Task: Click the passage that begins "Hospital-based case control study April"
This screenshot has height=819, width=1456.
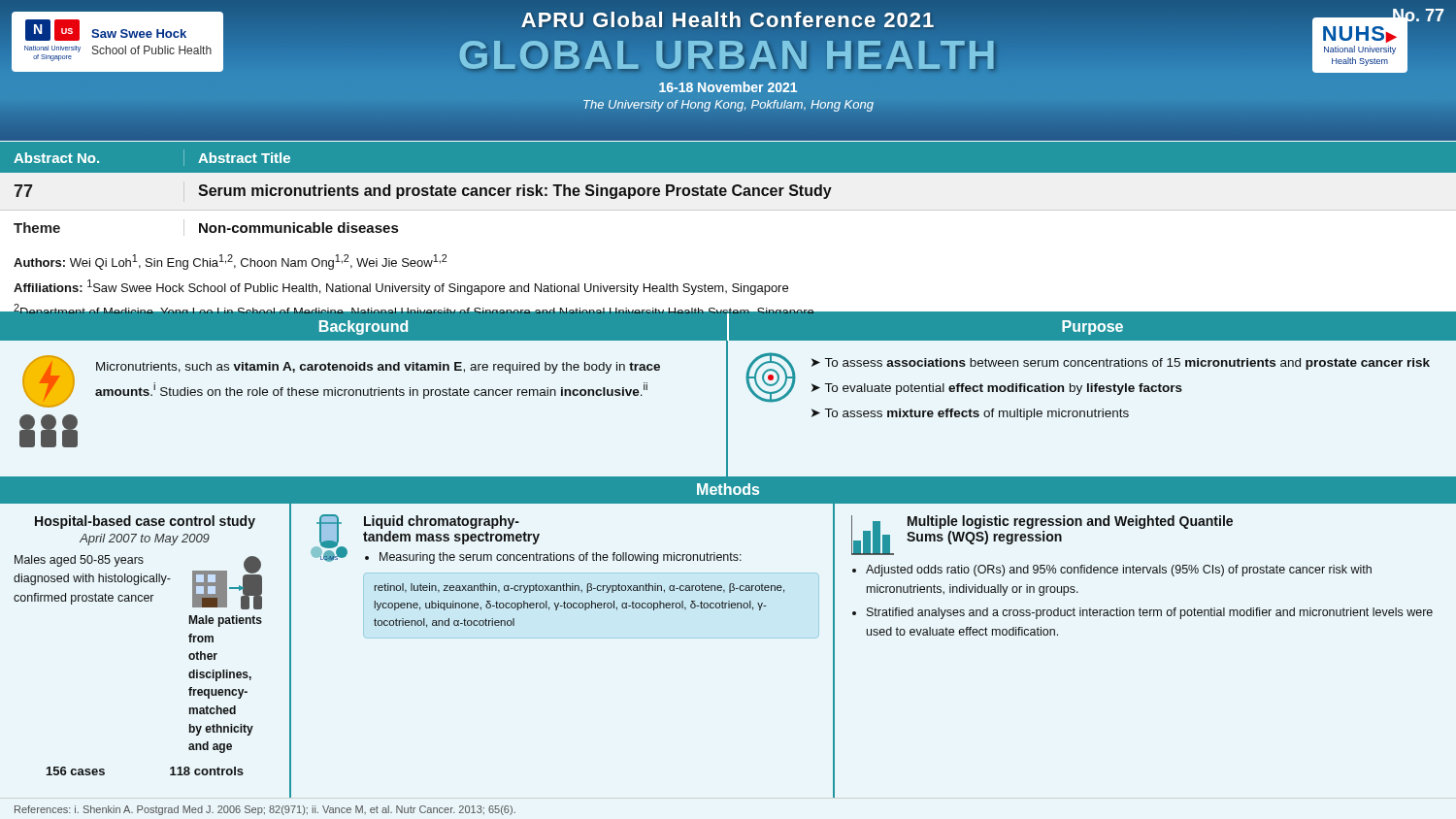Action: (x=145, y=522)
